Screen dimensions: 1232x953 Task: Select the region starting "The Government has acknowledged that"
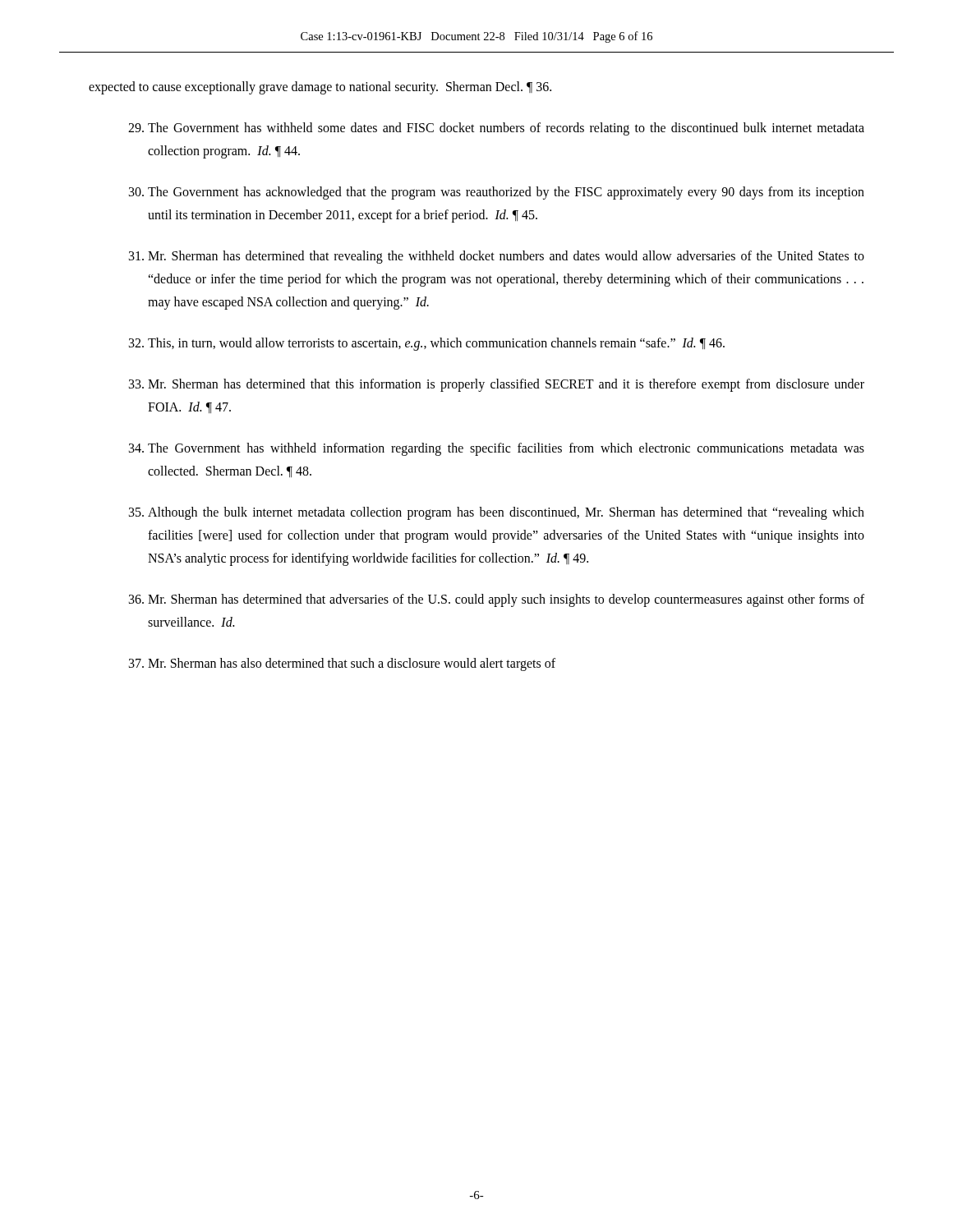(x=476, y=204)
